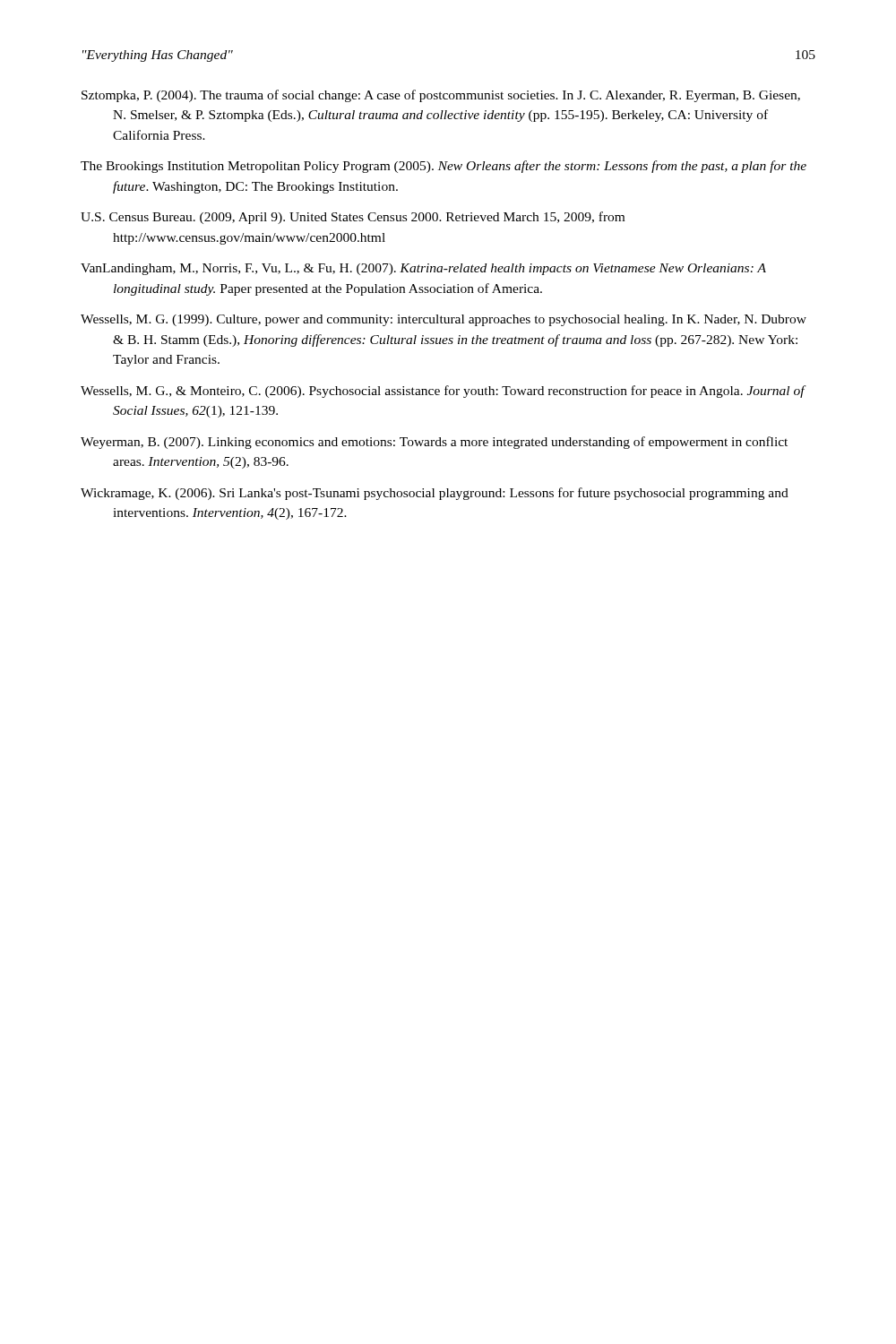Point to the text block starting "Wessells, M. G.,"

[442, 400]
